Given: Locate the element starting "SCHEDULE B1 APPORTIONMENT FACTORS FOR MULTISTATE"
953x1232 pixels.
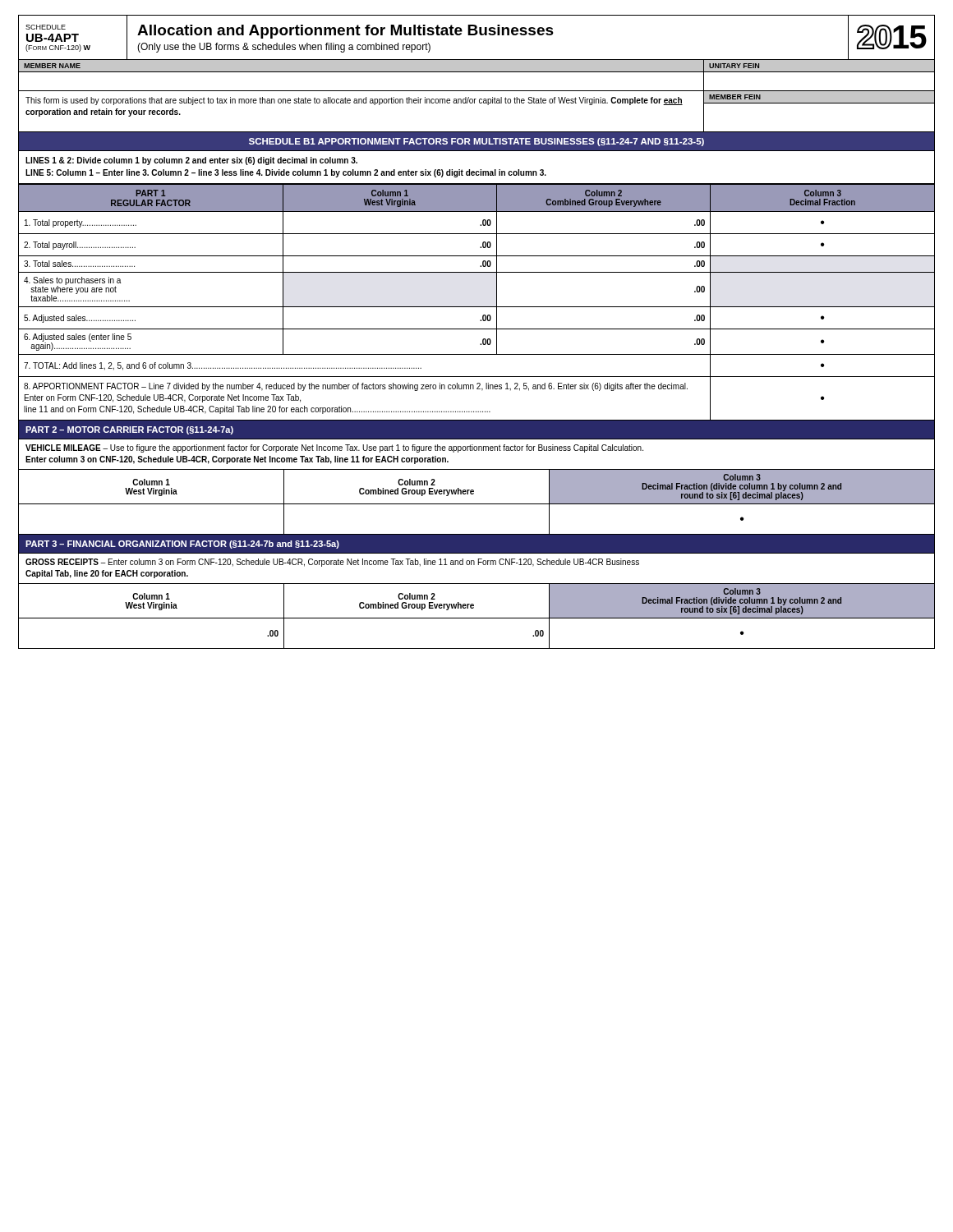Looking at the screenshot, I should coord(476,141).
